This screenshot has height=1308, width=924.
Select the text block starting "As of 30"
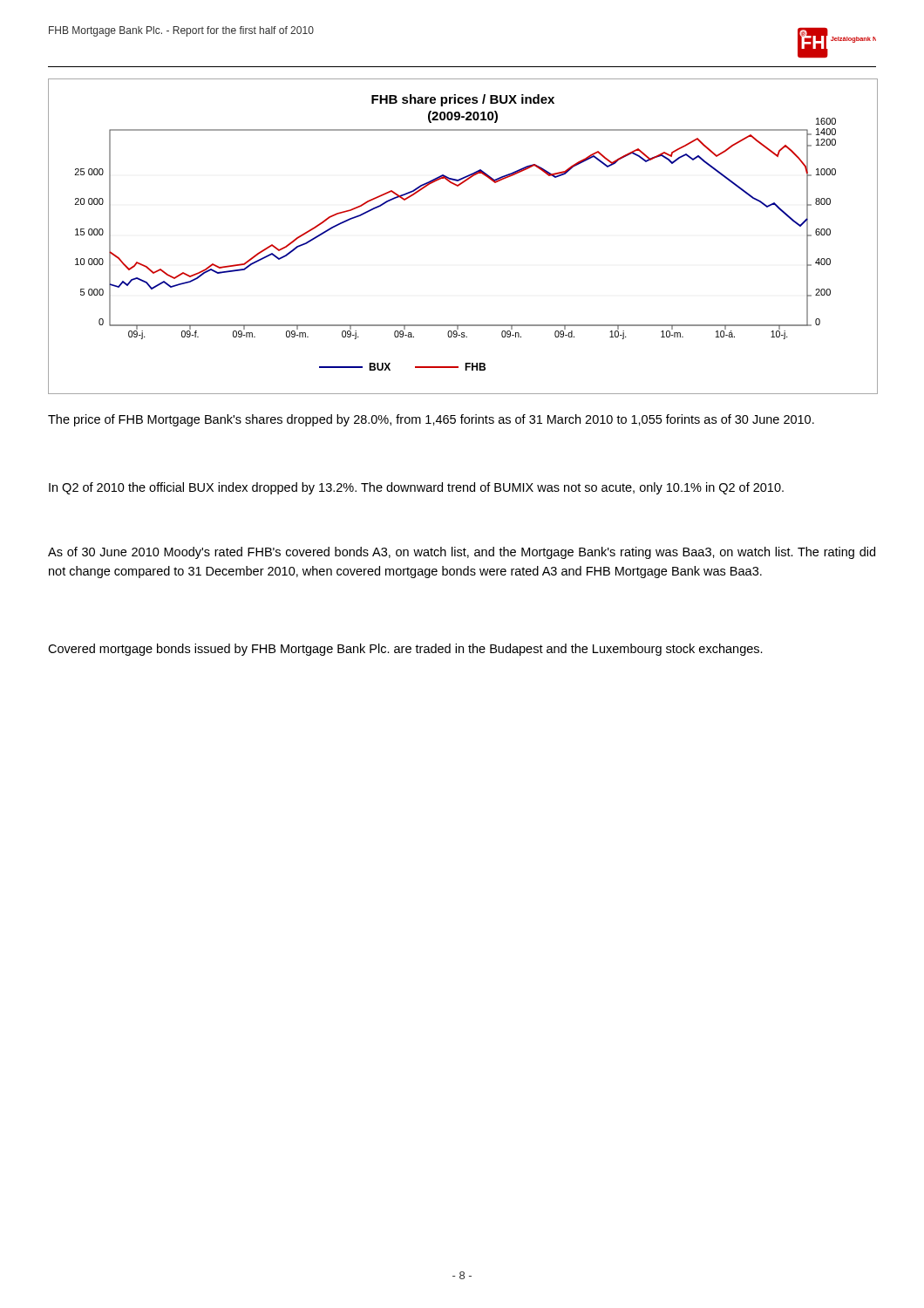[462, 562]
